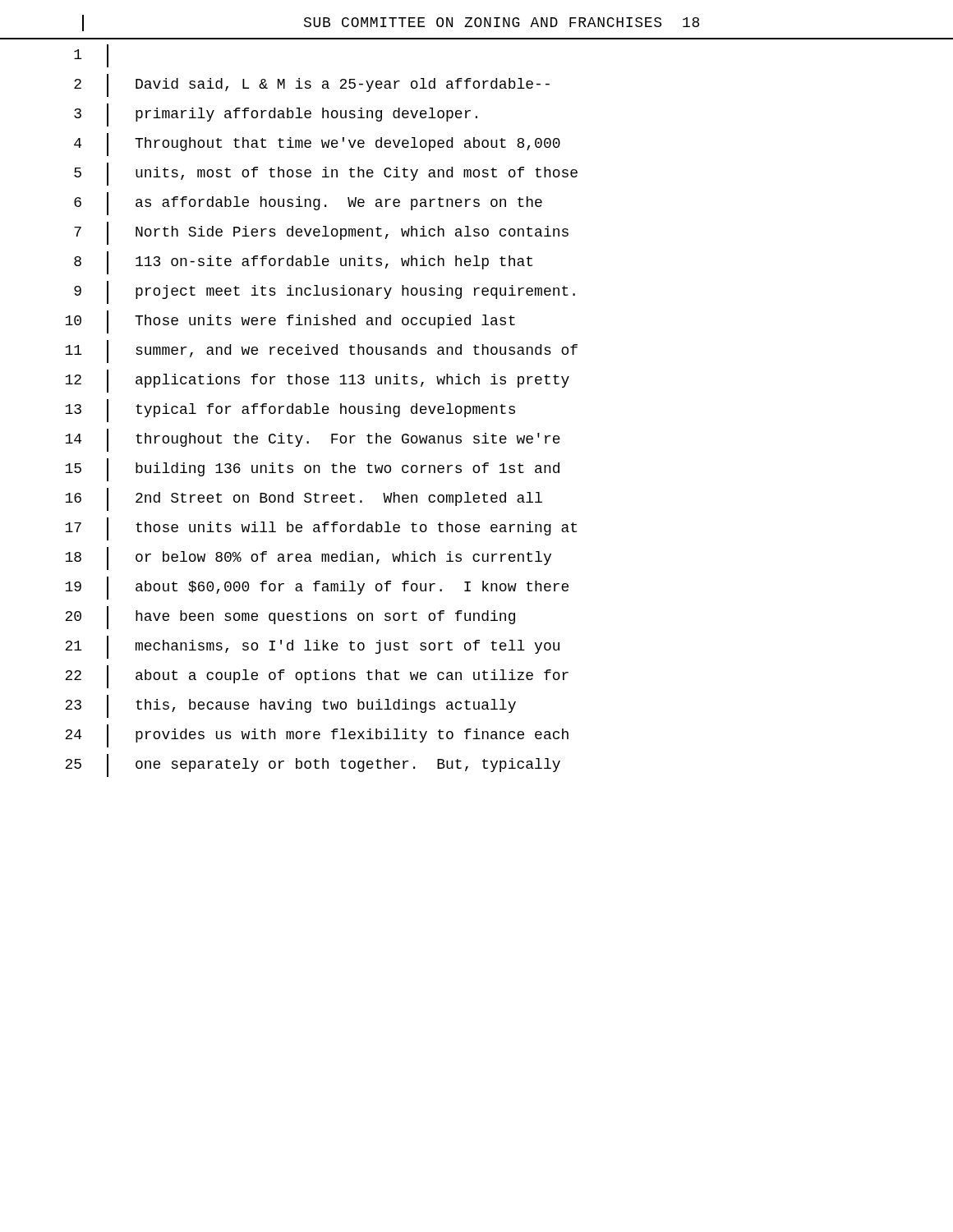Viewport: 953px width, 1232px height.
Task: Find "10 Those units were finished and occupied last" on this page
Action: pos(275,322)
